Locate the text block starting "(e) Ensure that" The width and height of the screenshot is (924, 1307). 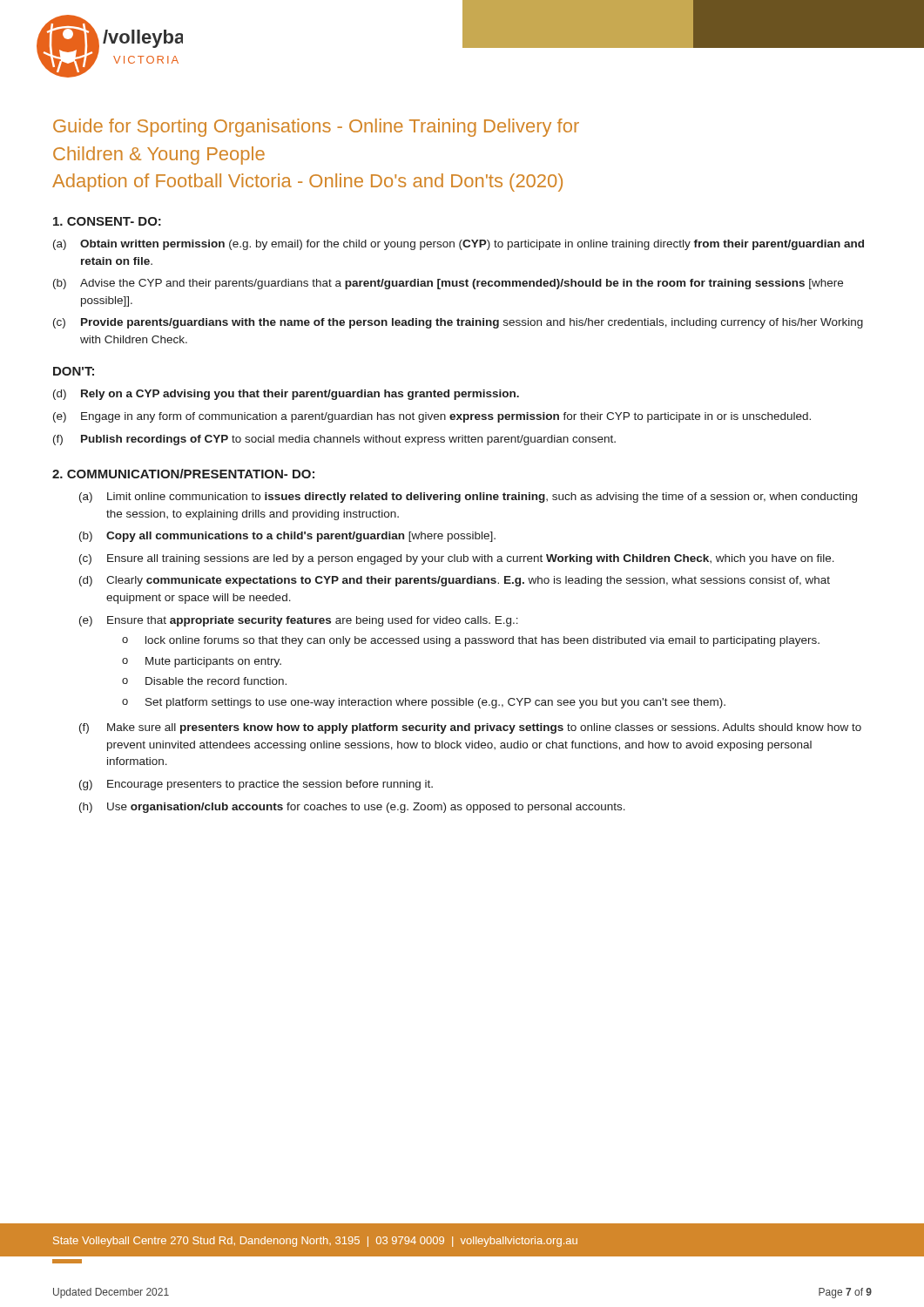pyautogui.click(x=299, y=621)
